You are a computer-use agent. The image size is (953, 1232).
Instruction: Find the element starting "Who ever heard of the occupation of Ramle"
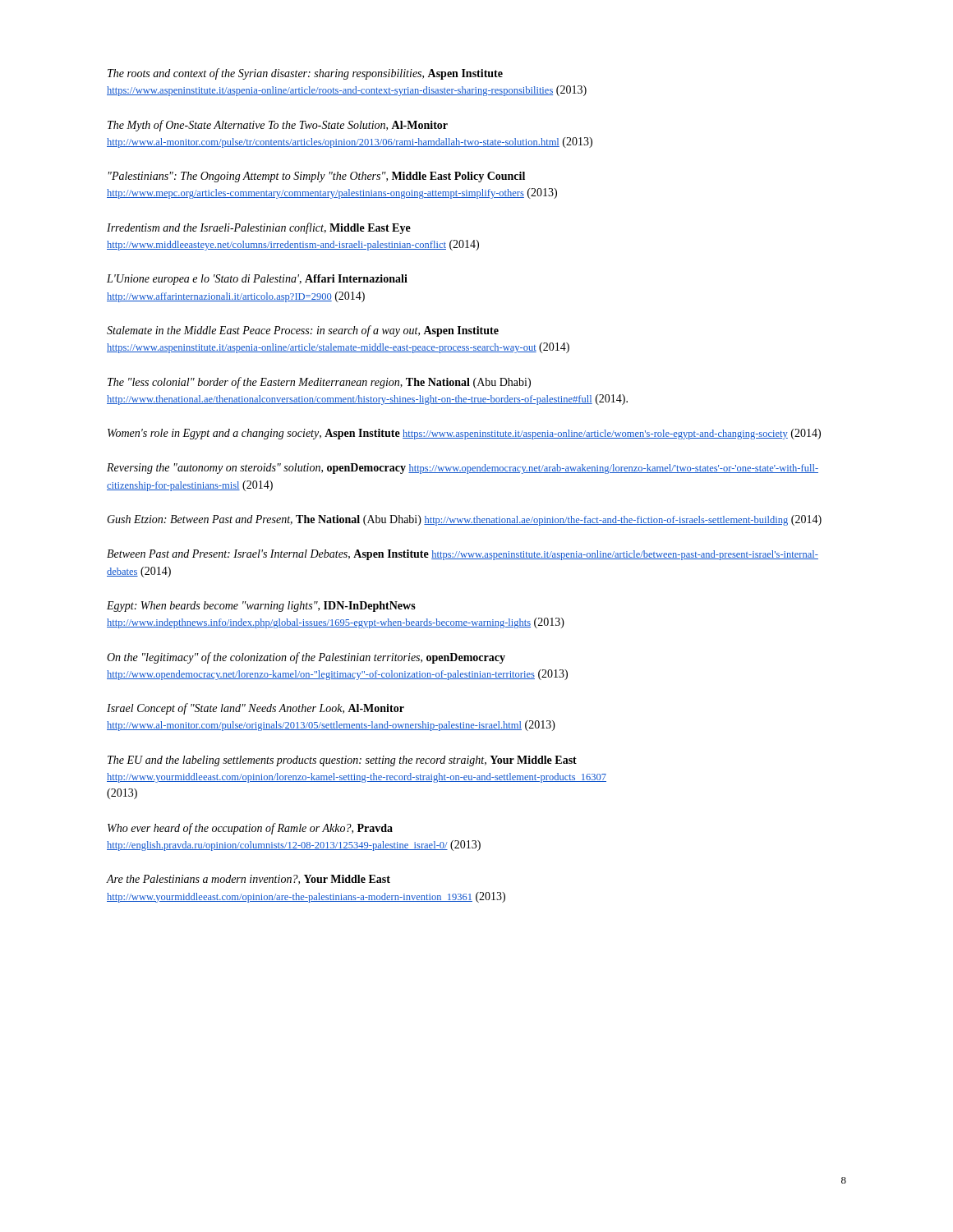(x=476, y=837)
